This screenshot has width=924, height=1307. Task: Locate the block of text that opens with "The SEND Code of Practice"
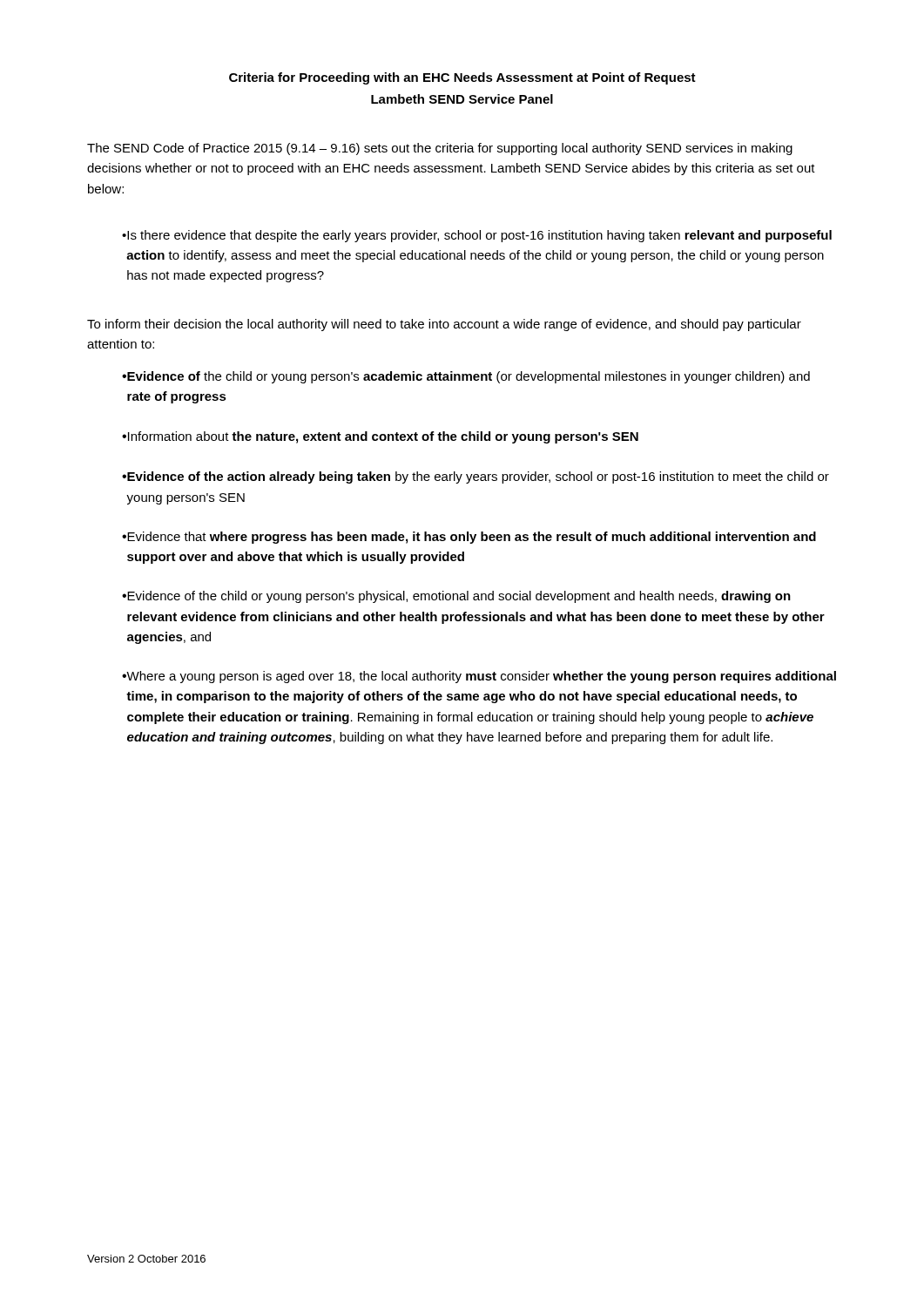tap(451, 168)
